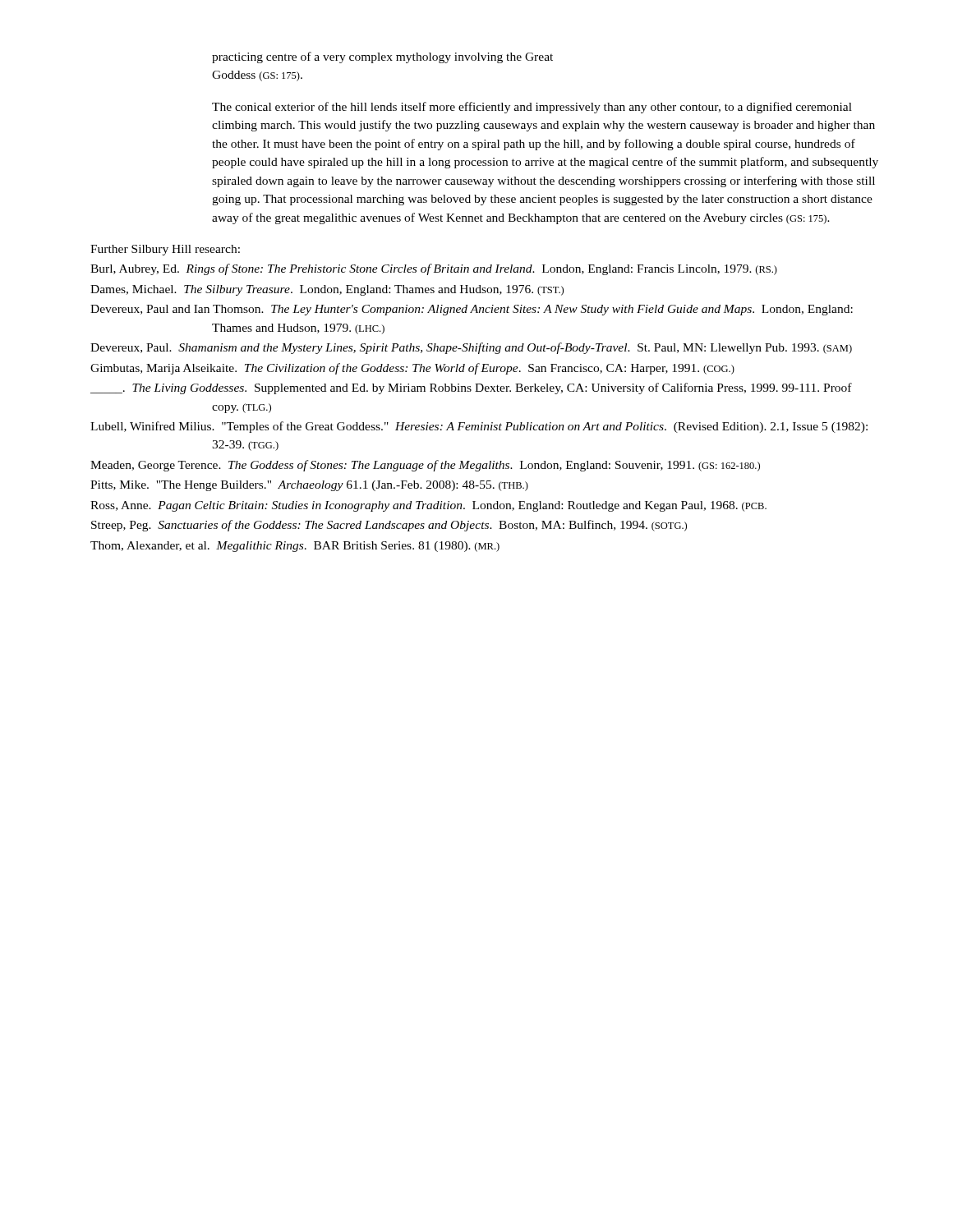
Task: Click on the block starting "Devereux, Paul. Shamanism and the Mystery"
Action: (471, 347)
